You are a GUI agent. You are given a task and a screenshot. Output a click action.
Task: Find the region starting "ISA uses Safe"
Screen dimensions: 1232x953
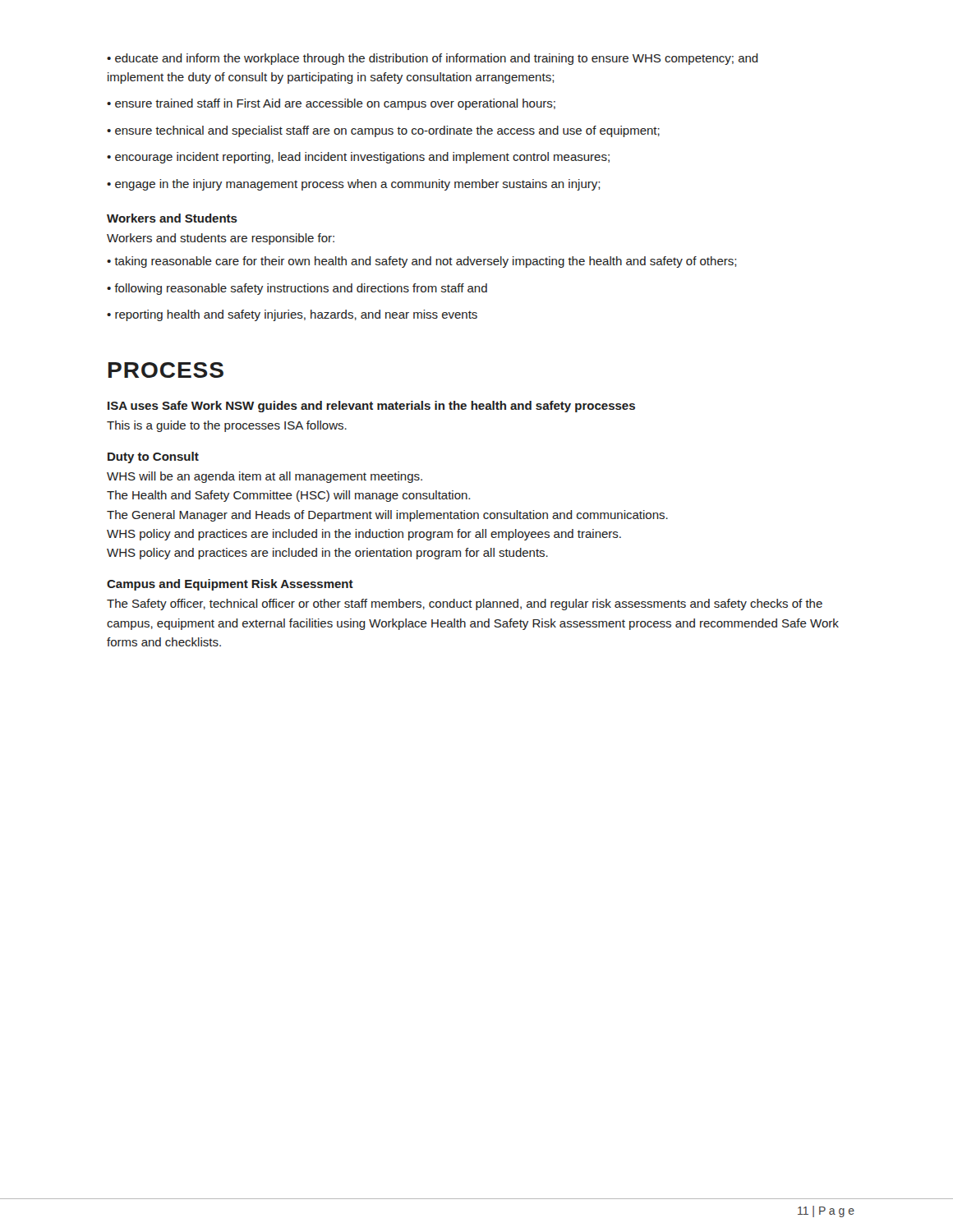[371, 405]
